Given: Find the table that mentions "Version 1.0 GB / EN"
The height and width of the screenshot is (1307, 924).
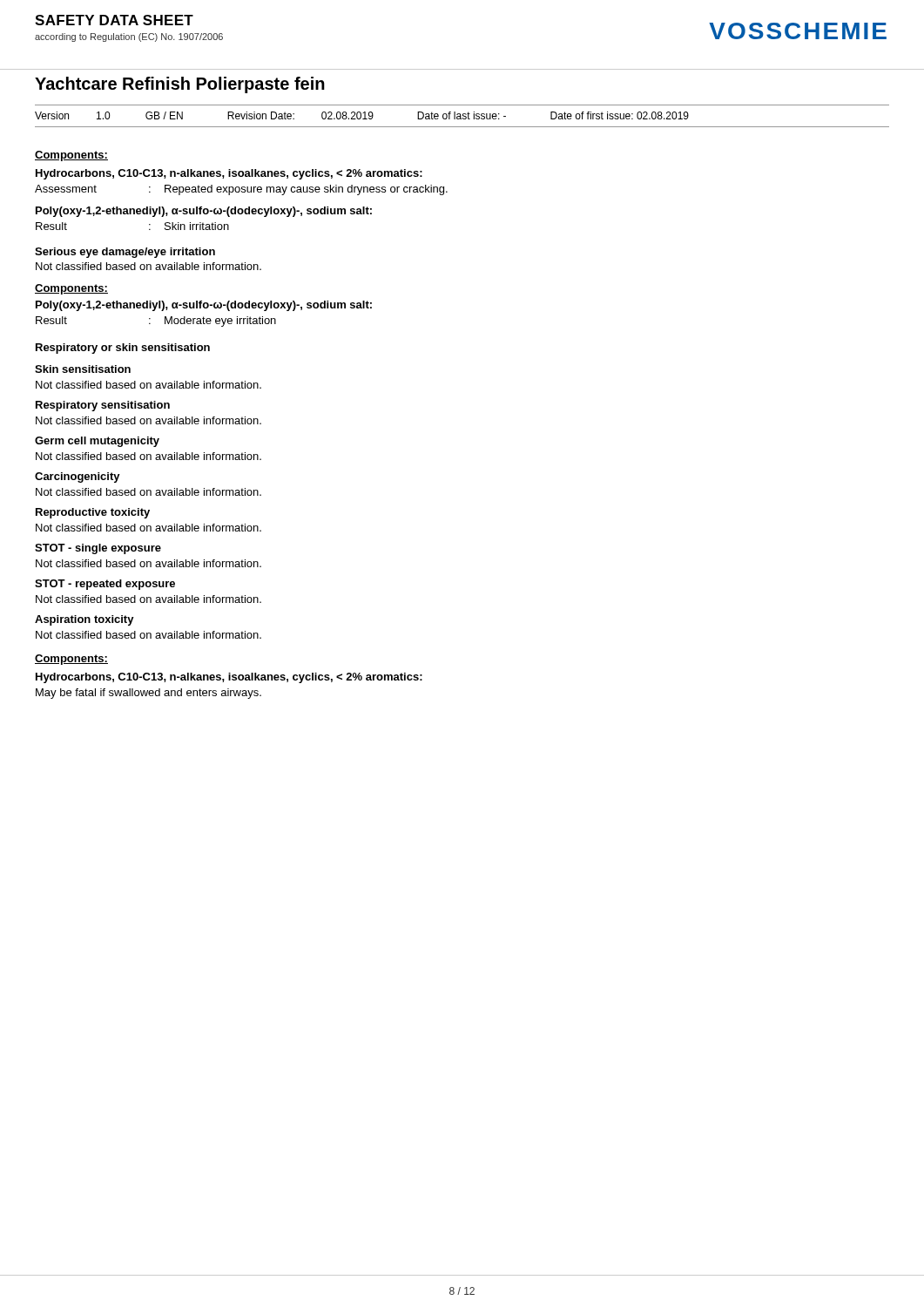Looking at the screenshot, I should click(462, 116).
